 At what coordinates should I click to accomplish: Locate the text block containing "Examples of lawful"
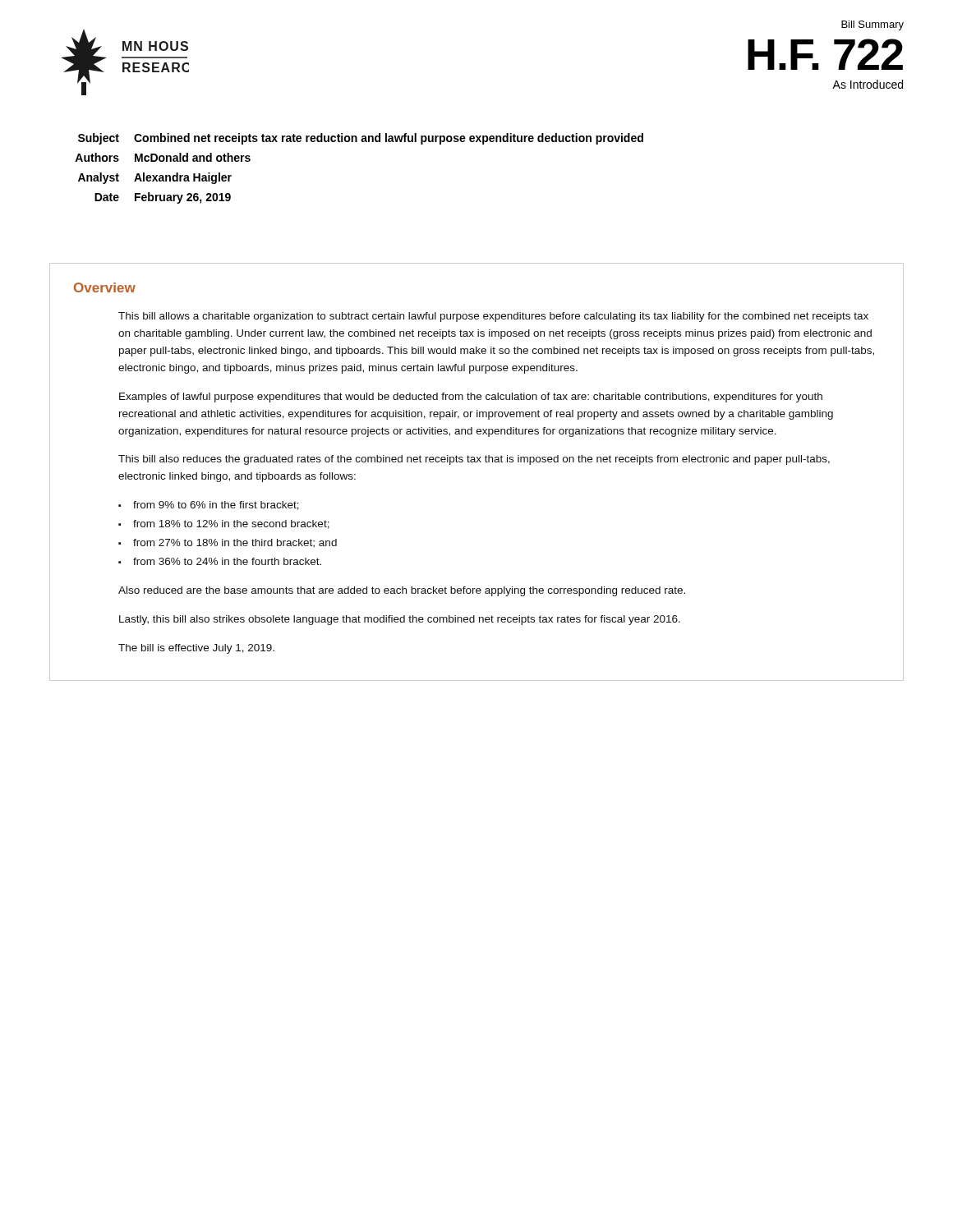[x=476, y=413]
